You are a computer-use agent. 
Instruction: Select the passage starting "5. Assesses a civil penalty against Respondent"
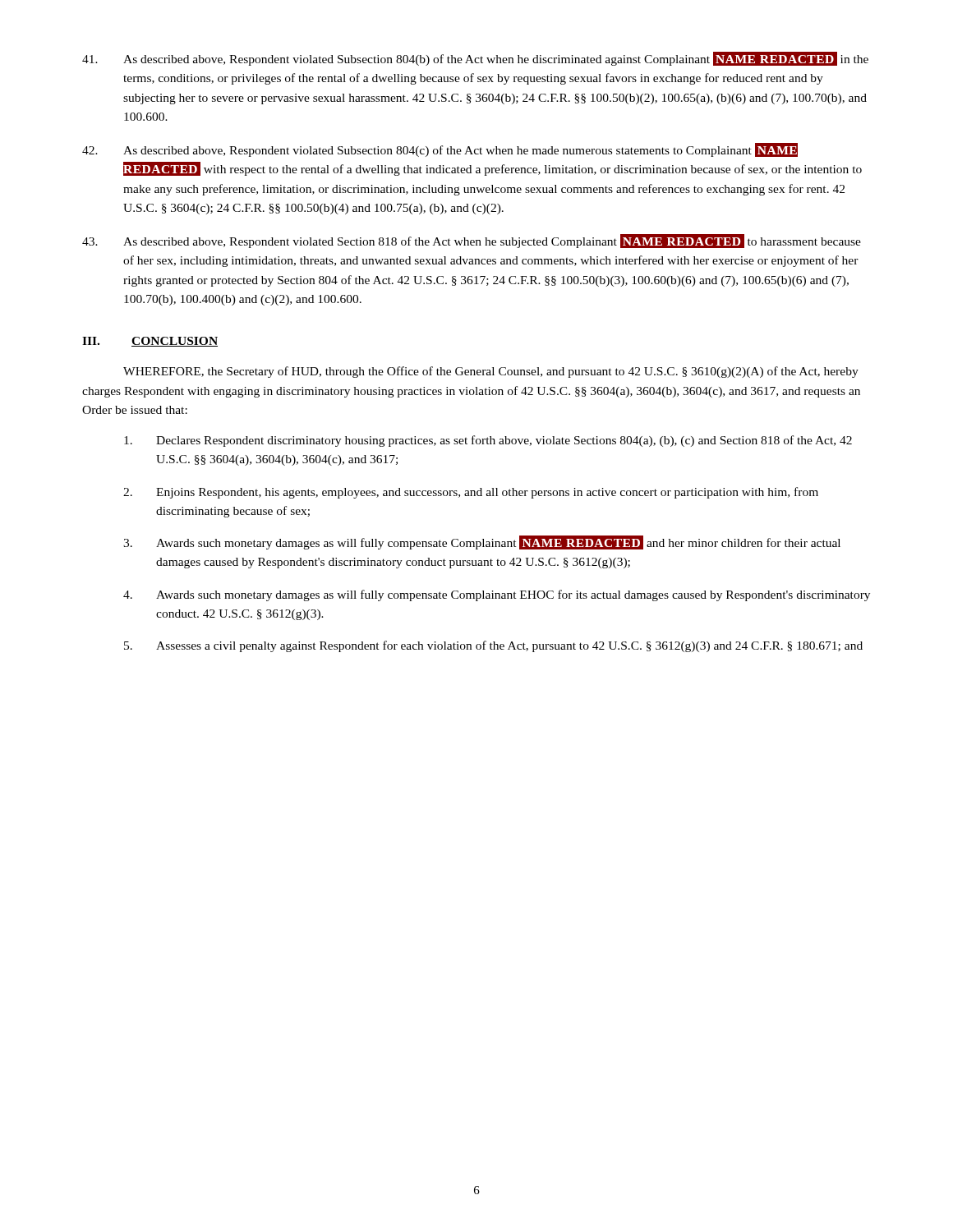[x=497, y=645]
